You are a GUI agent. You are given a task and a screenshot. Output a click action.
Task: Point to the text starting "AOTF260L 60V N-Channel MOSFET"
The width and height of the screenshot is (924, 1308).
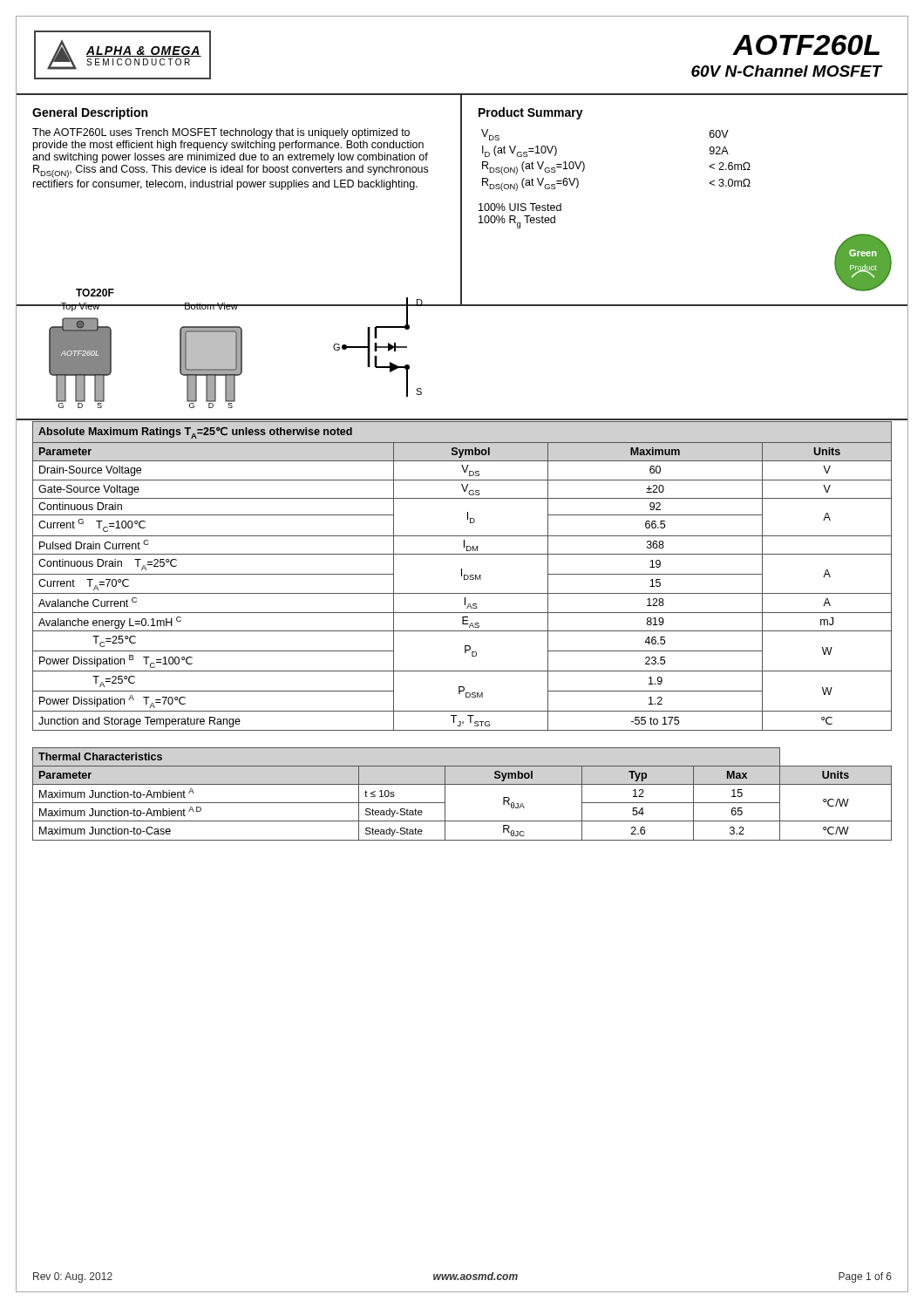tap(806, 45)
